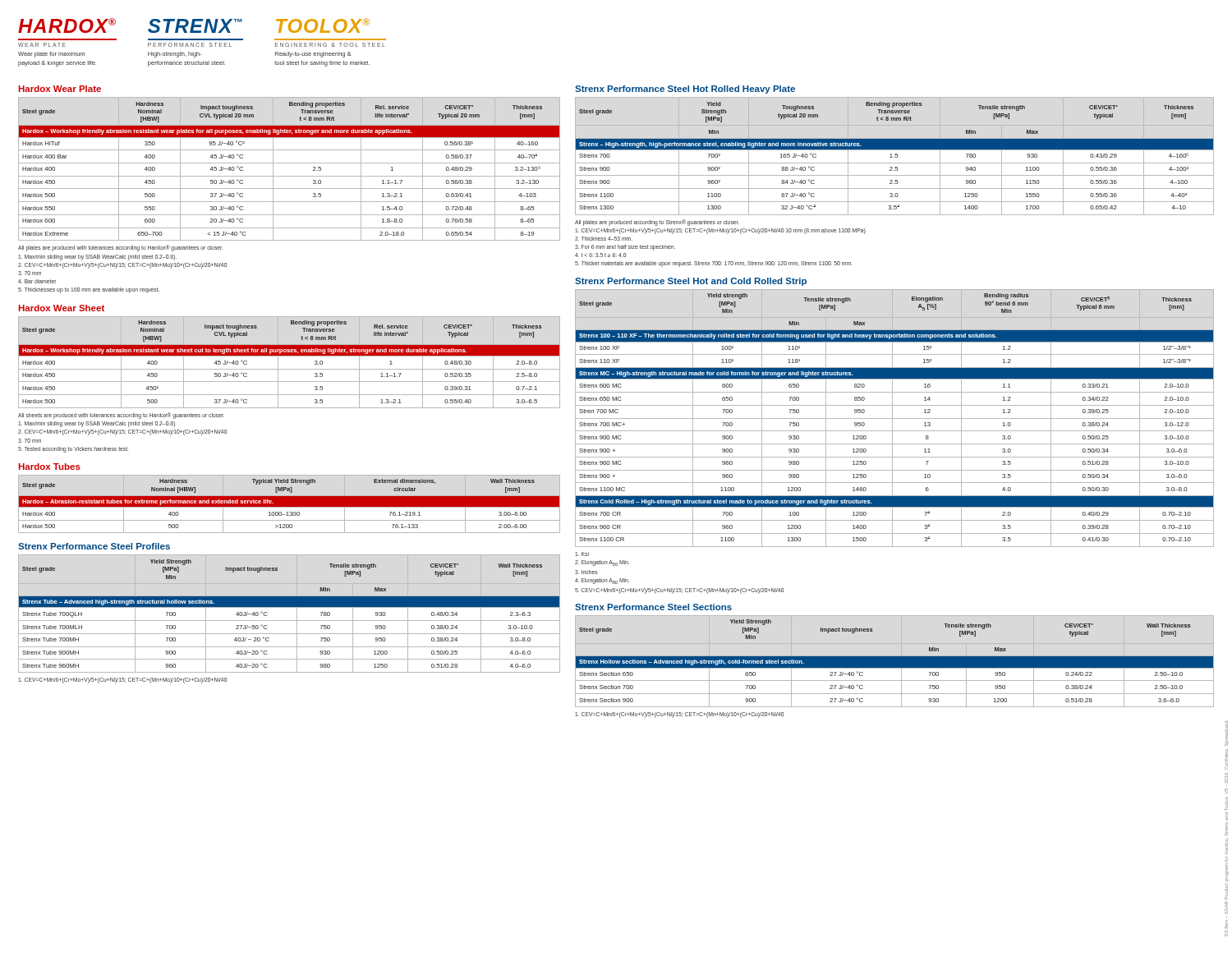Select the section header with the text "Hardox Wear Sheet"

tap(61, 308)
